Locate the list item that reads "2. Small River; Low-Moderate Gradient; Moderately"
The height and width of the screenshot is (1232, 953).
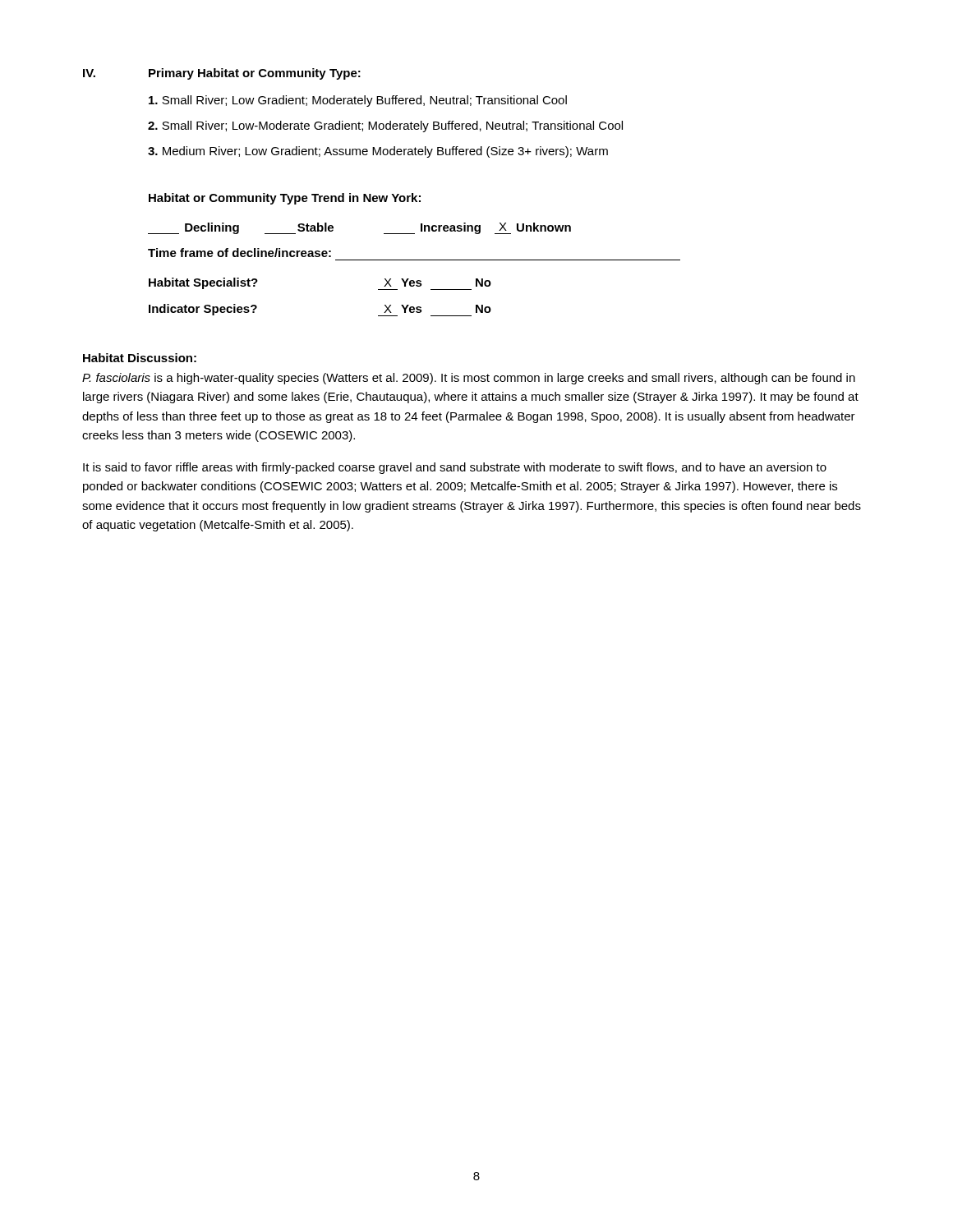386,125
